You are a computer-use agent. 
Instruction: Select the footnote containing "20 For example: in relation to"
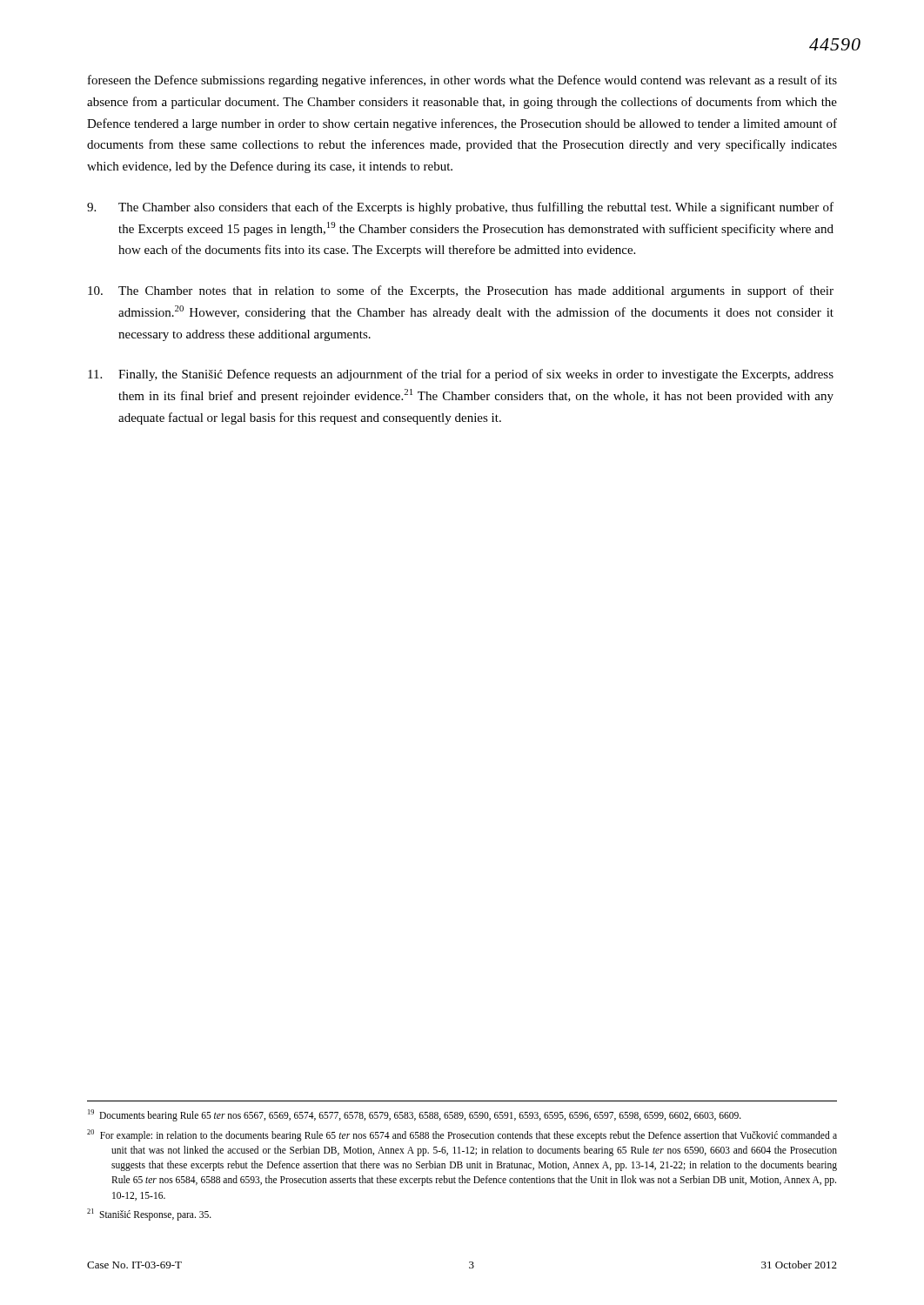pos(462,1164)
